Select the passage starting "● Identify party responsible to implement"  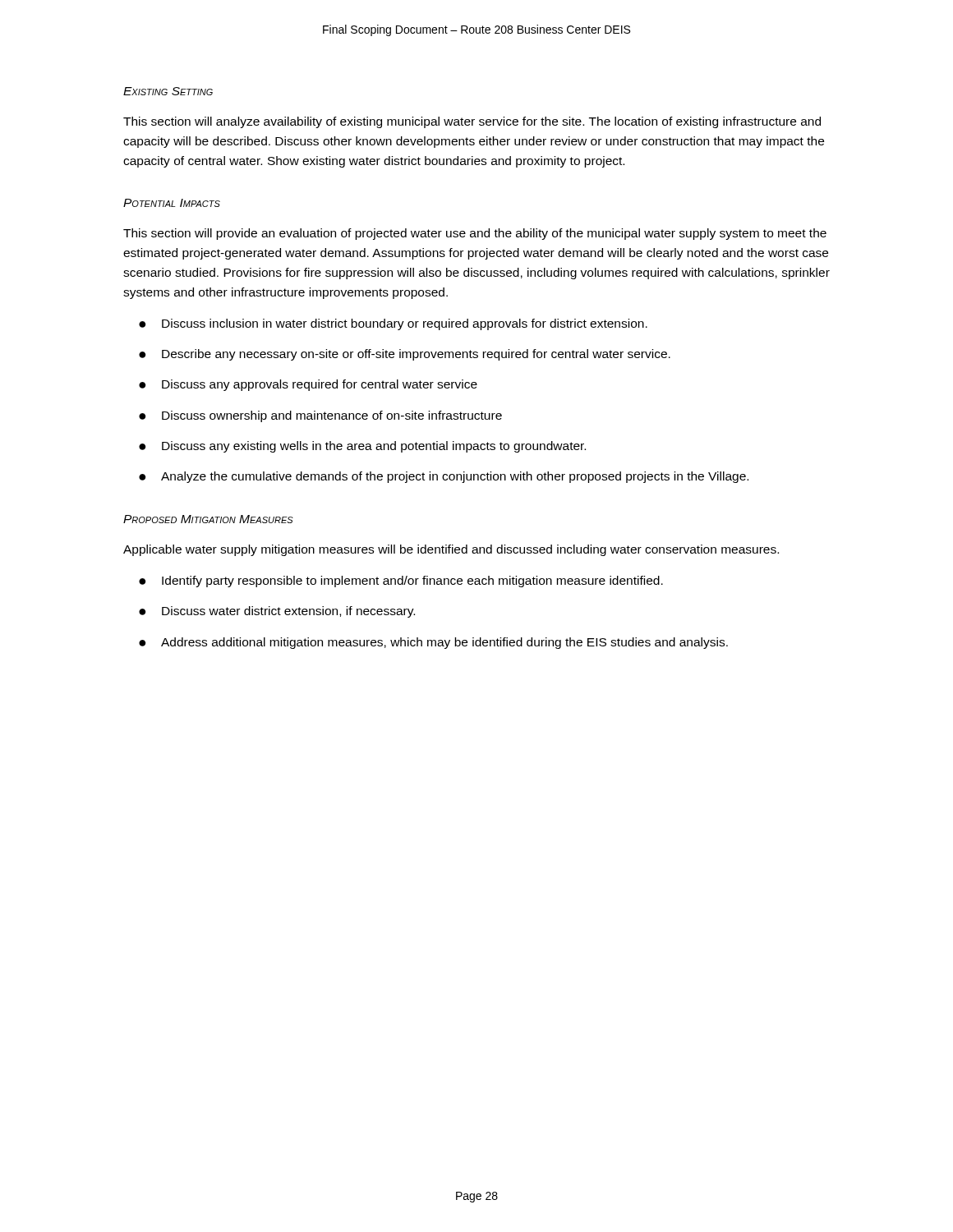coord(484,581)
